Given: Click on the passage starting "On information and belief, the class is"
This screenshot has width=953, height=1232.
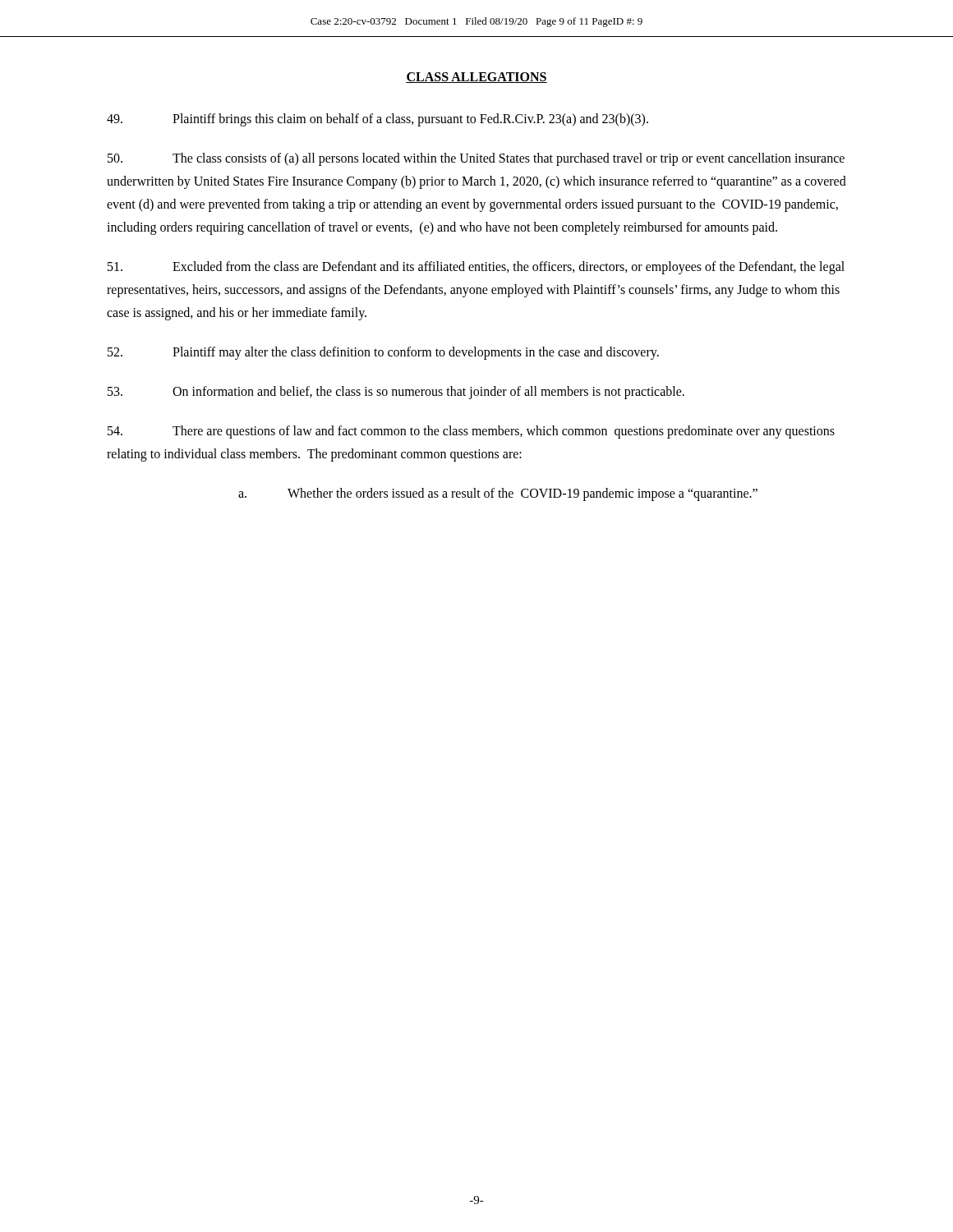Looking at the screenshot, I should [396, 392].
